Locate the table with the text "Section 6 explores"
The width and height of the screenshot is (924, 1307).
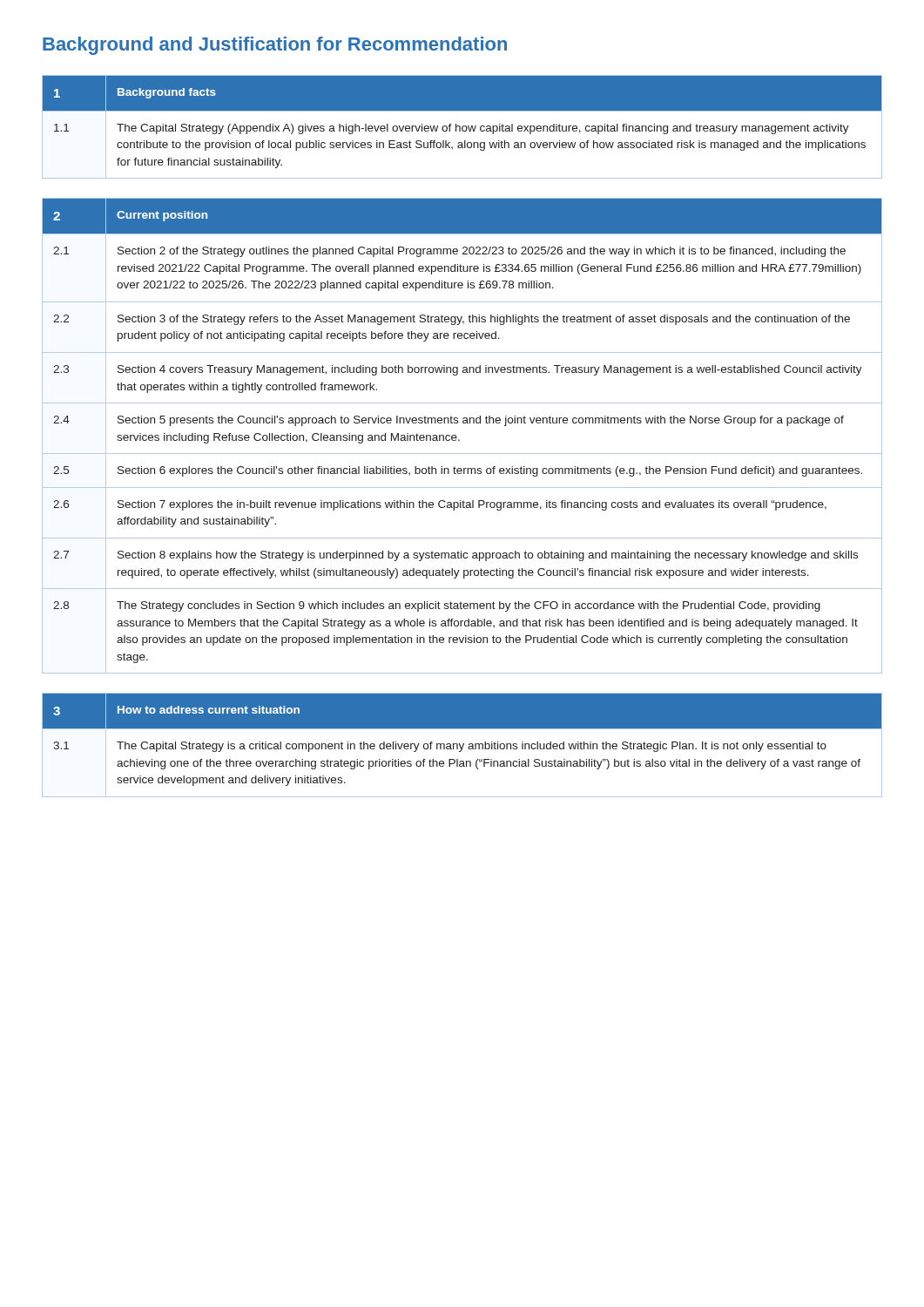pos(462,436)
